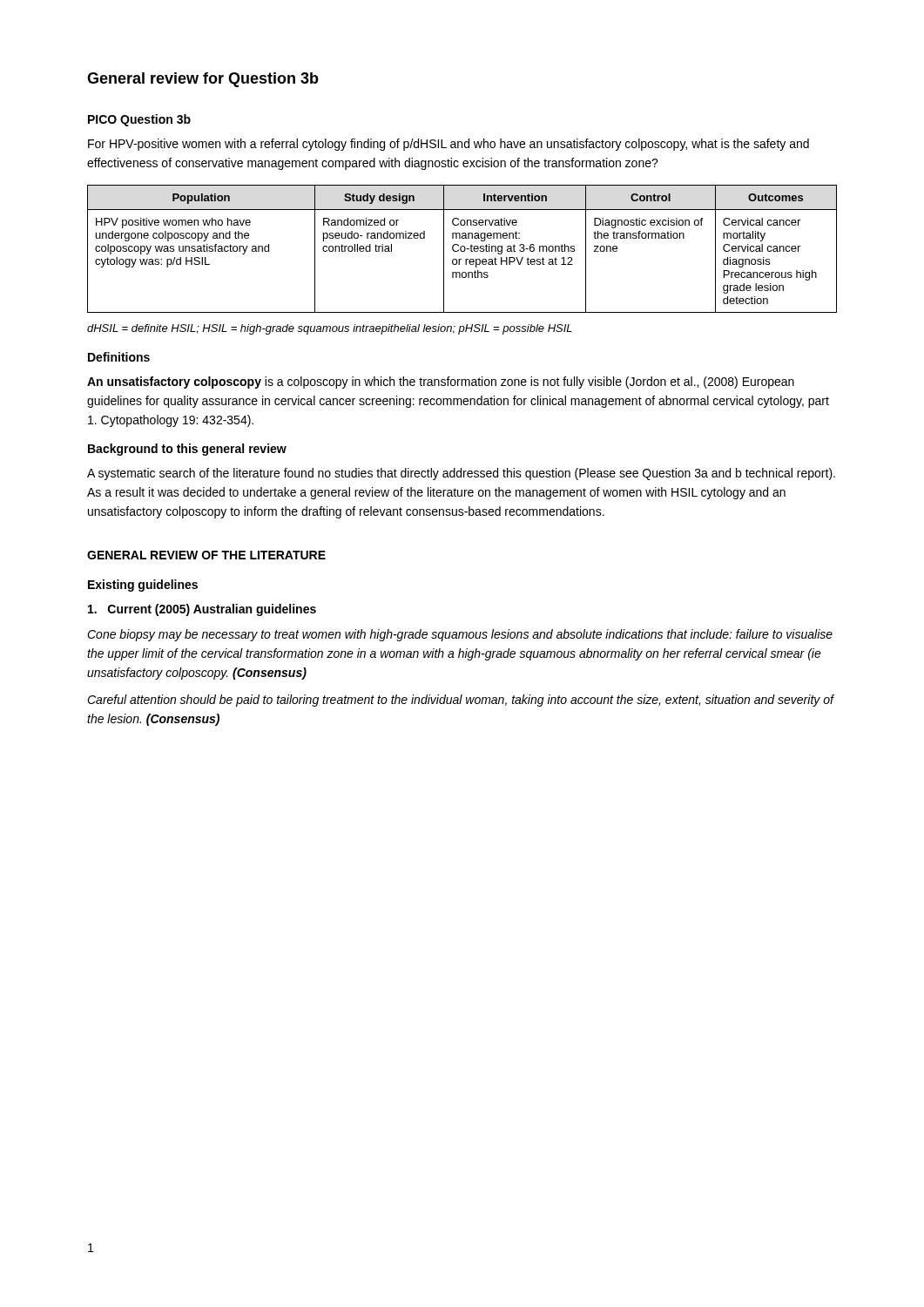Screen dimensions: 1307x924
Task: Click on the text block that says "Careful attention should be paid to tailoring treatment"
Action: (462, 710)
